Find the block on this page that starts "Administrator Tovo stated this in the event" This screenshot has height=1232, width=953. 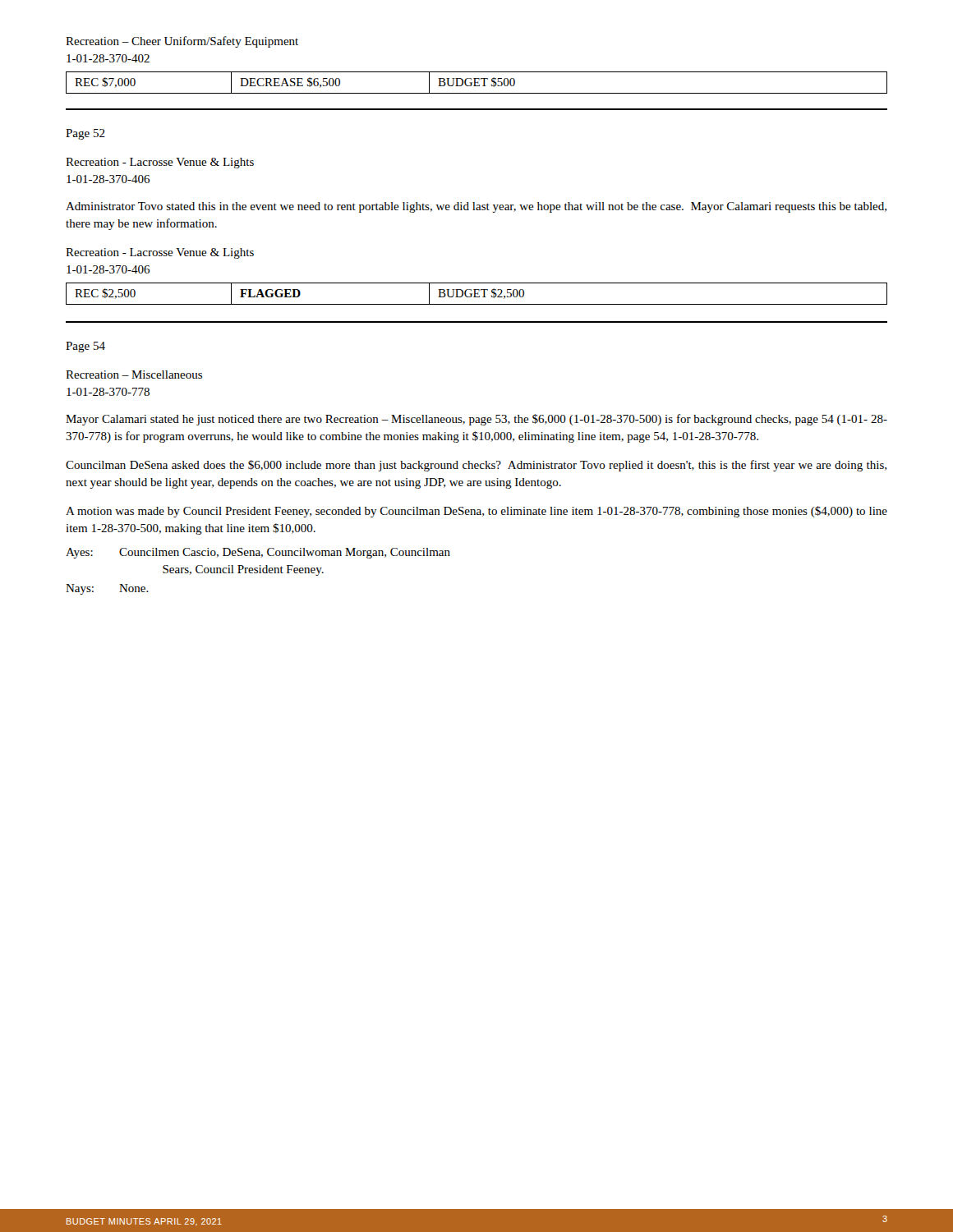476,215
